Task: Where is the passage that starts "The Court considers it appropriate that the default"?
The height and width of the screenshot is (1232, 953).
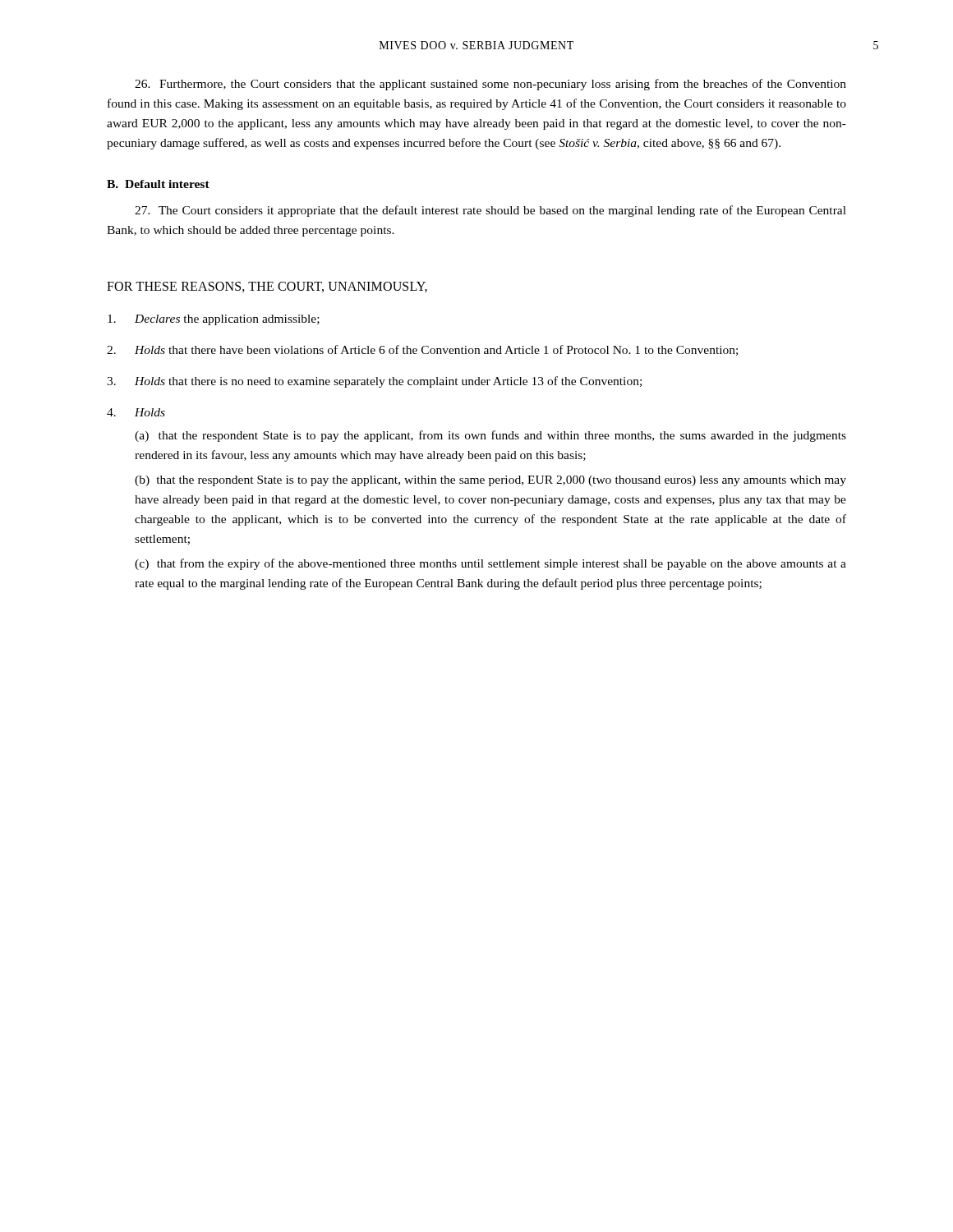Action: coord(476,220)
